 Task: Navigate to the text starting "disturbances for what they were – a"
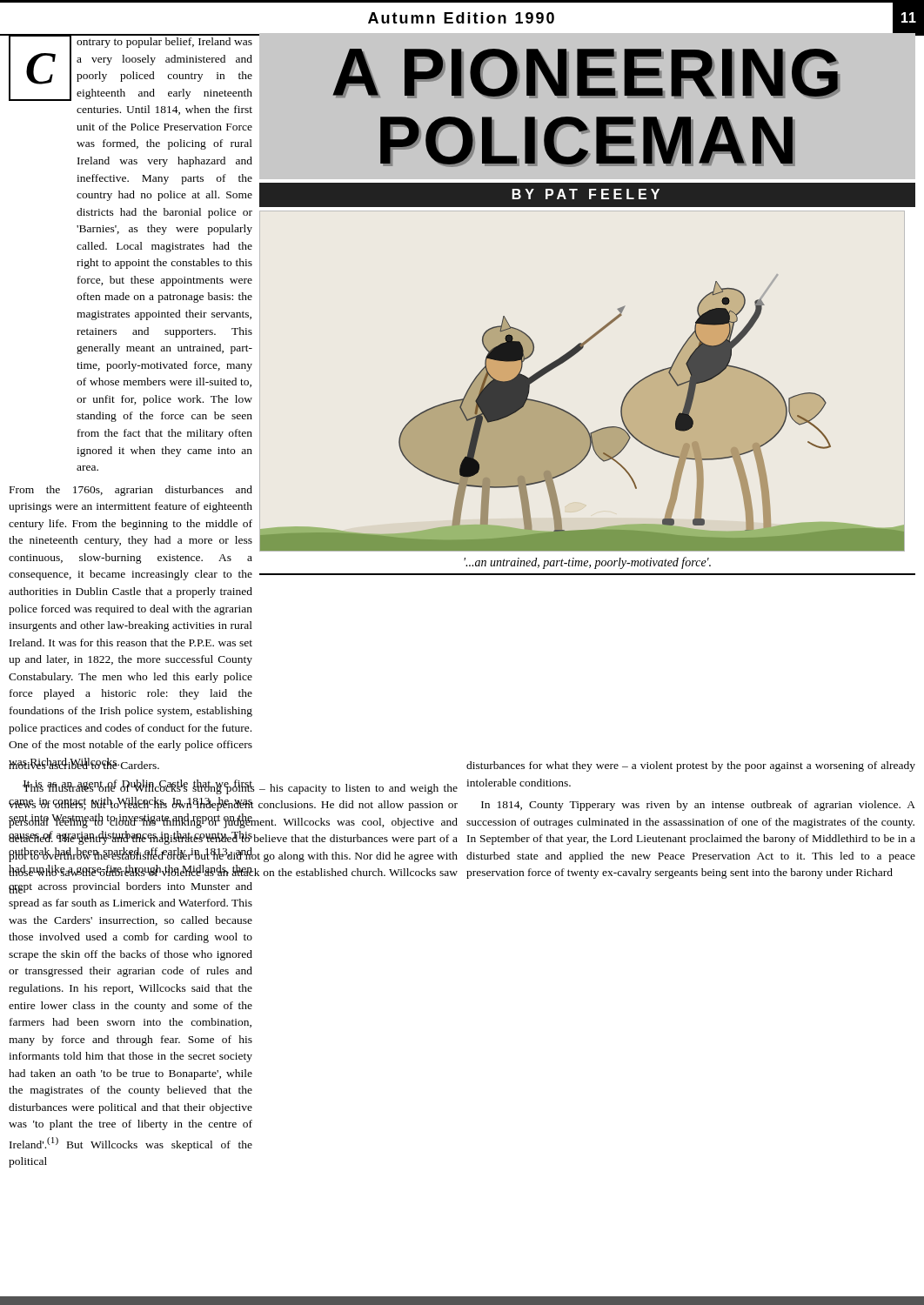(x=691, y=819)
